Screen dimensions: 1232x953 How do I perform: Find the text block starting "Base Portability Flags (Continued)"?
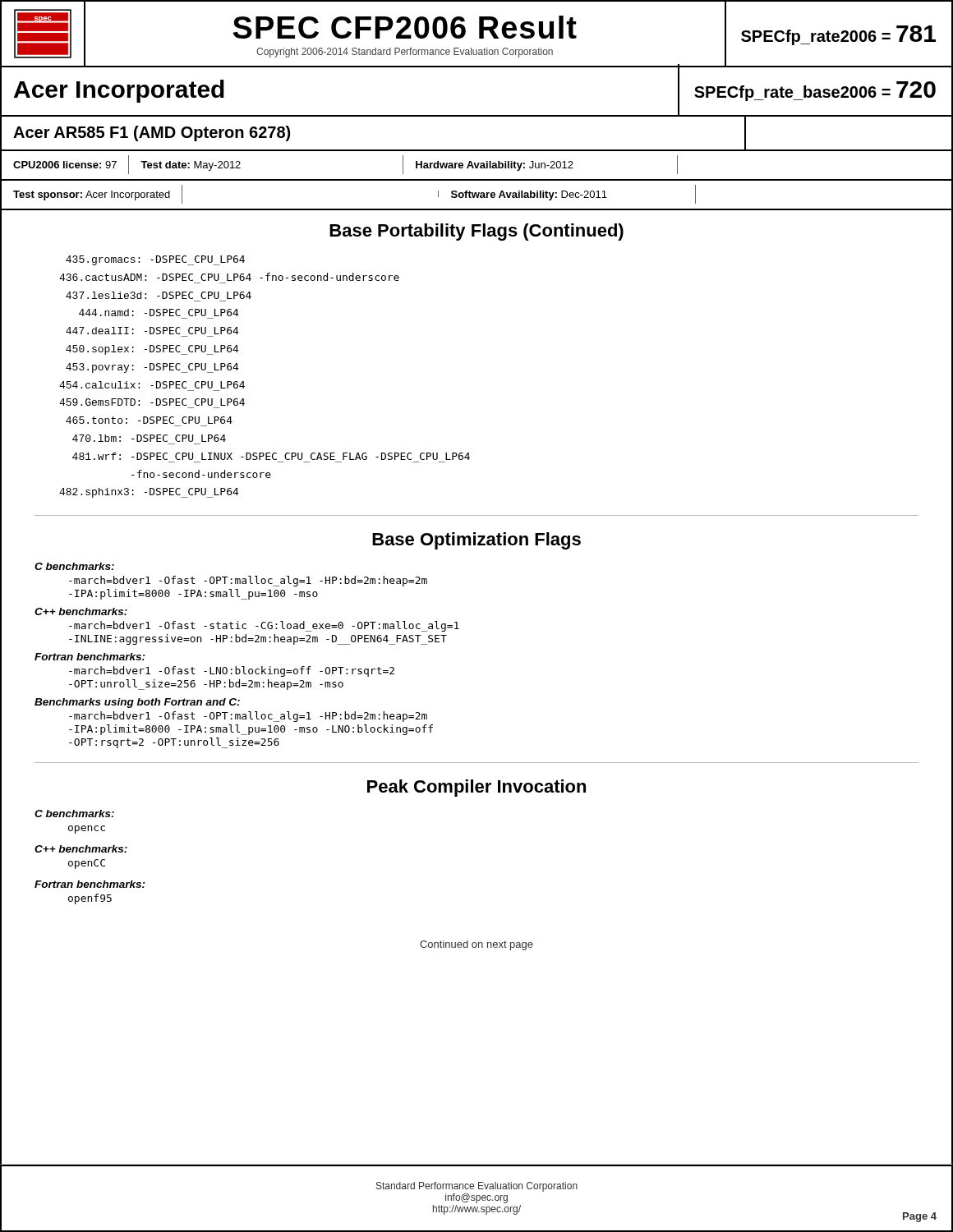pyautogui.click(x=476, y=230)
